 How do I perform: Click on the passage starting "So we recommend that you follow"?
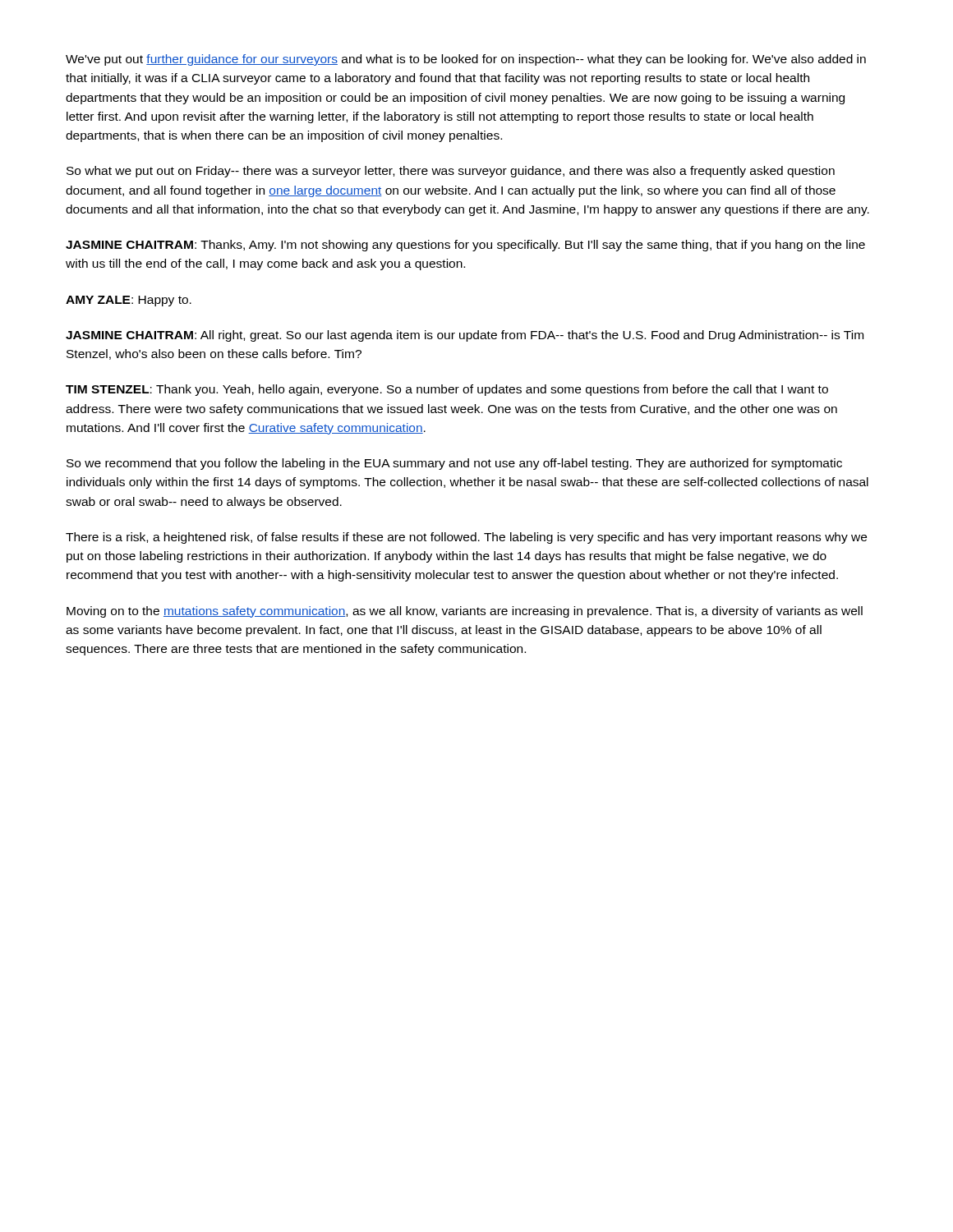467,482
